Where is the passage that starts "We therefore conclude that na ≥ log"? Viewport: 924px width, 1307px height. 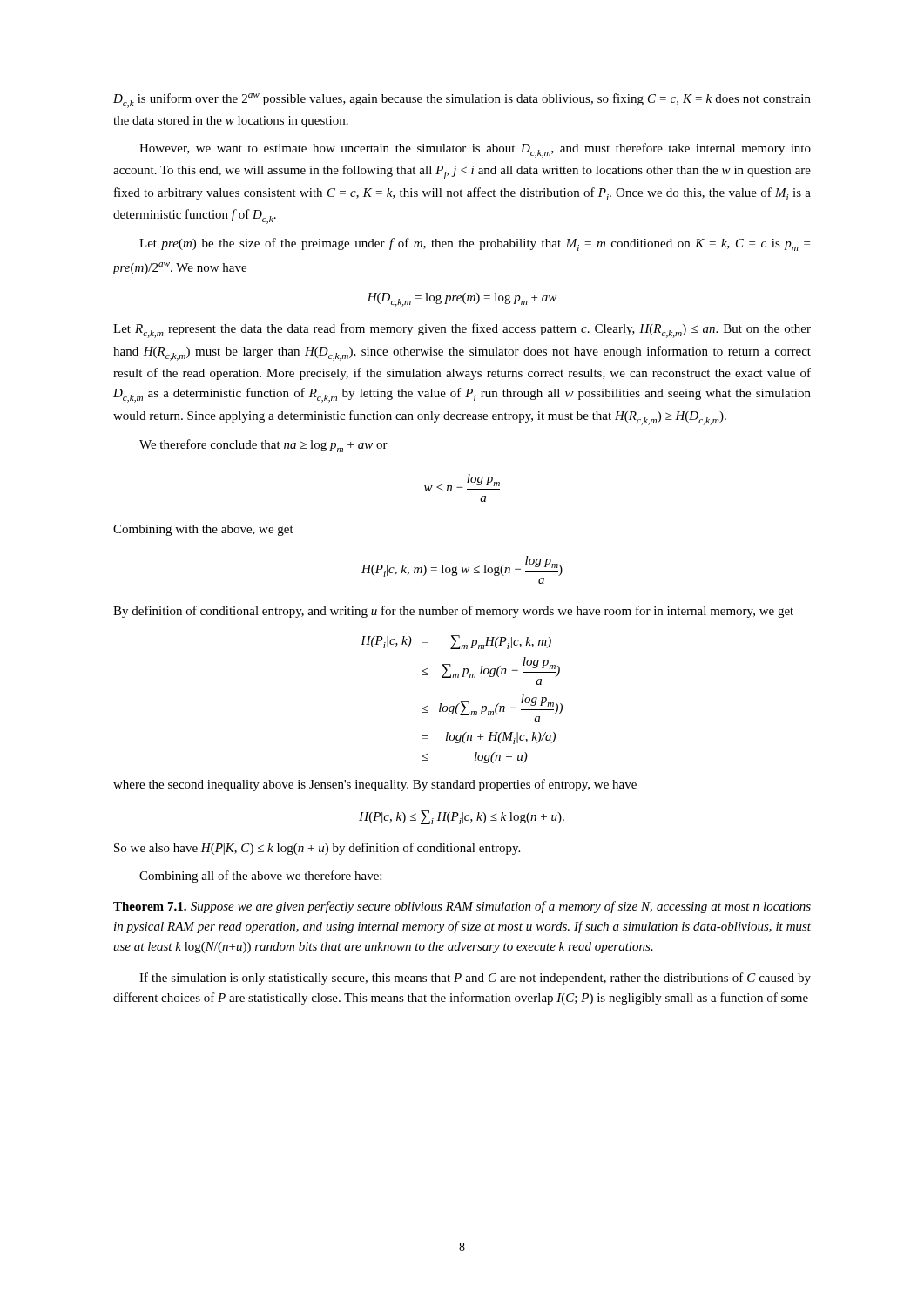point(263,446)
